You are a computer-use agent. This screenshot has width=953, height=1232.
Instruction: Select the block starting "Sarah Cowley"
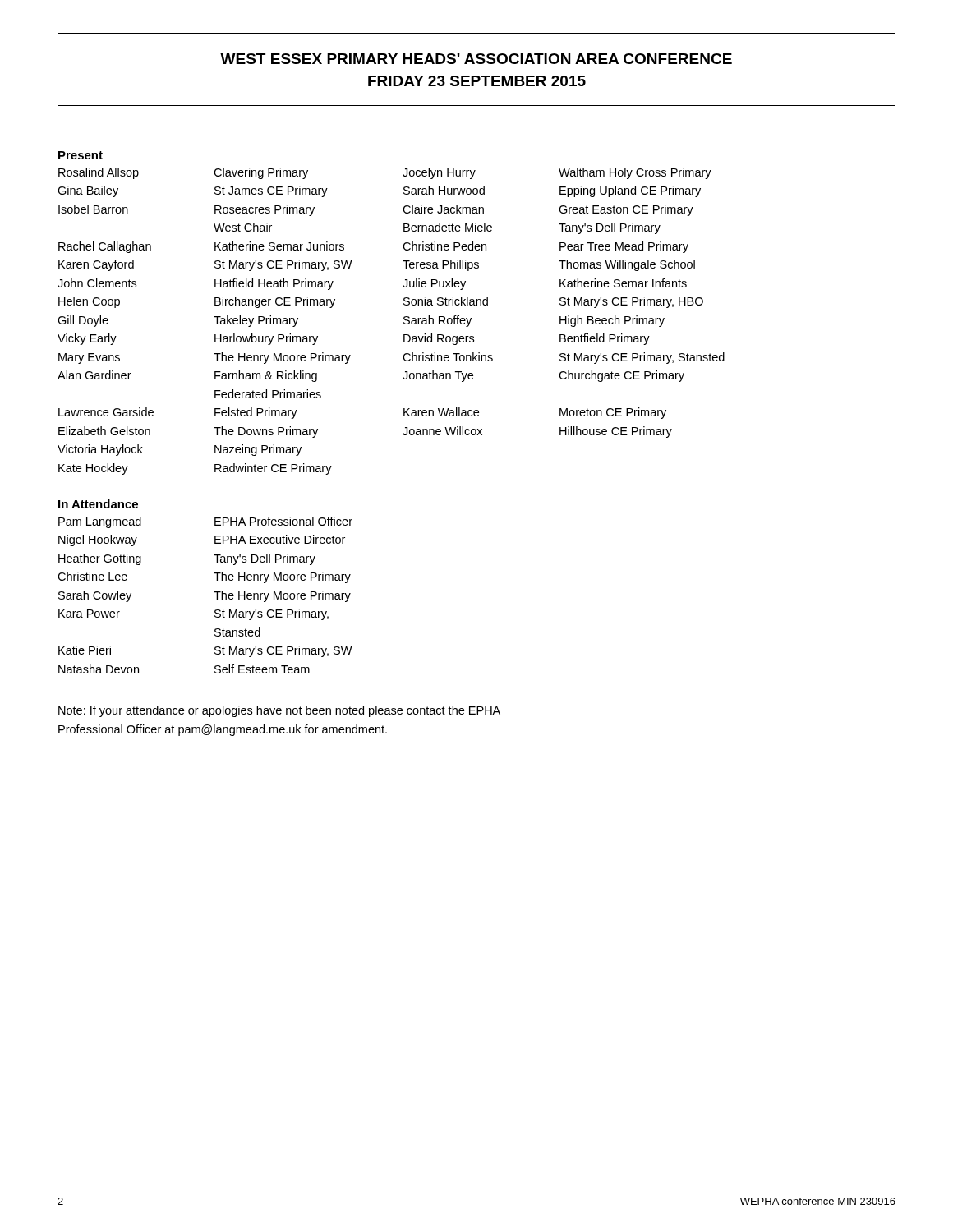[95, 595]
